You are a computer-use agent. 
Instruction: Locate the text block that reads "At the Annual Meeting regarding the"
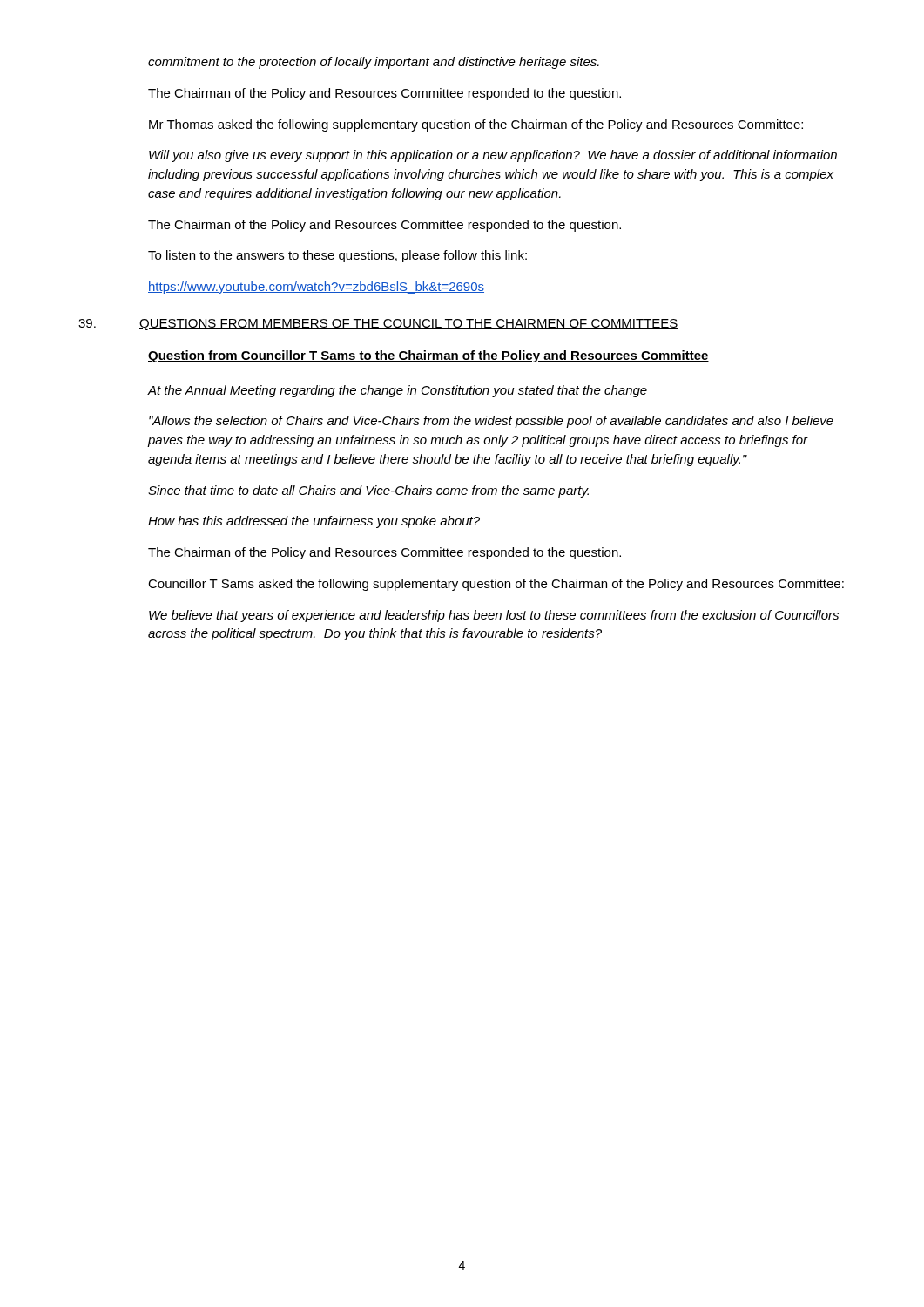pyautogui.click(x=497, y=390)
